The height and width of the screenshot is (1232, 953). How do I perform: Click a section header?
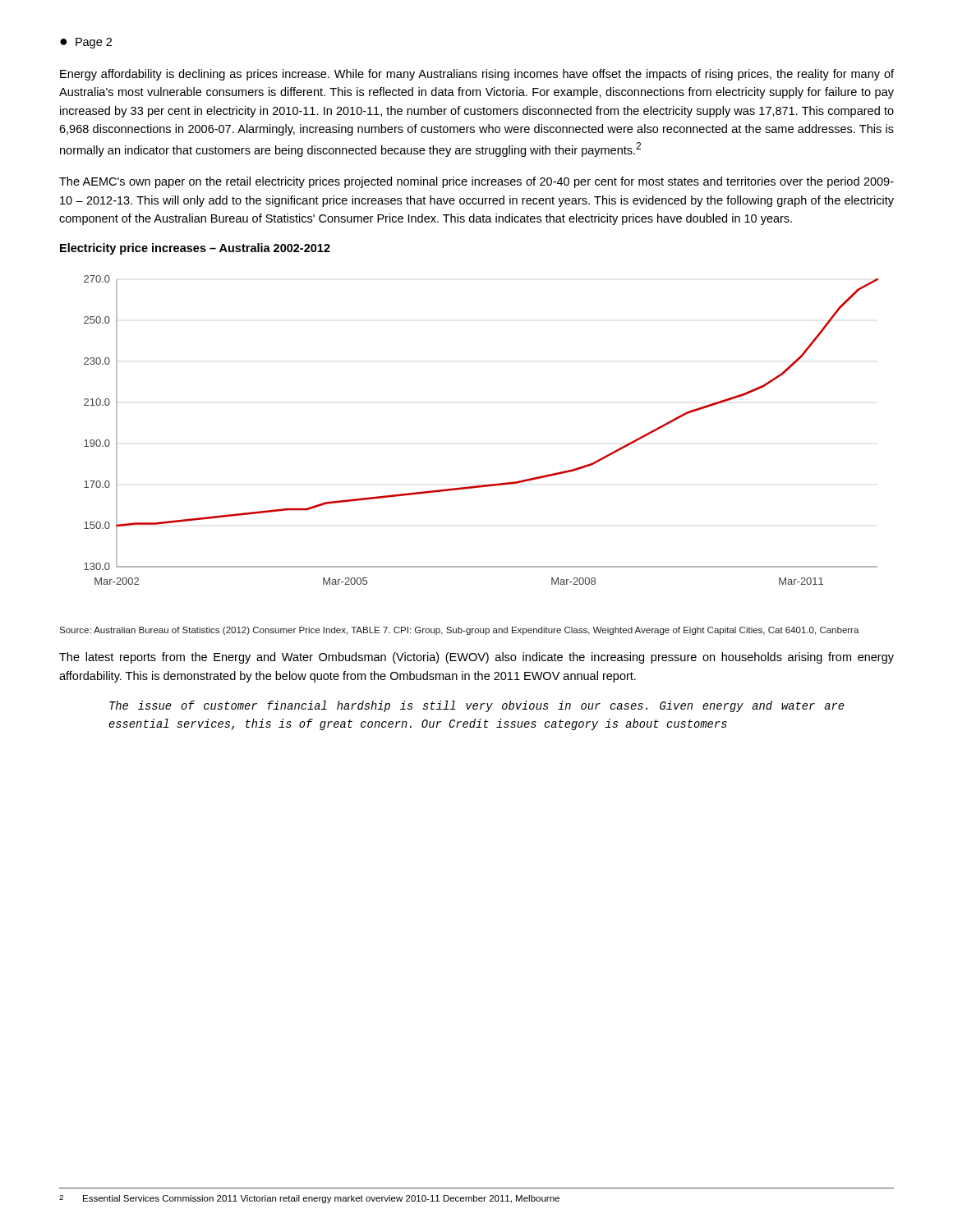coord(195,248)
